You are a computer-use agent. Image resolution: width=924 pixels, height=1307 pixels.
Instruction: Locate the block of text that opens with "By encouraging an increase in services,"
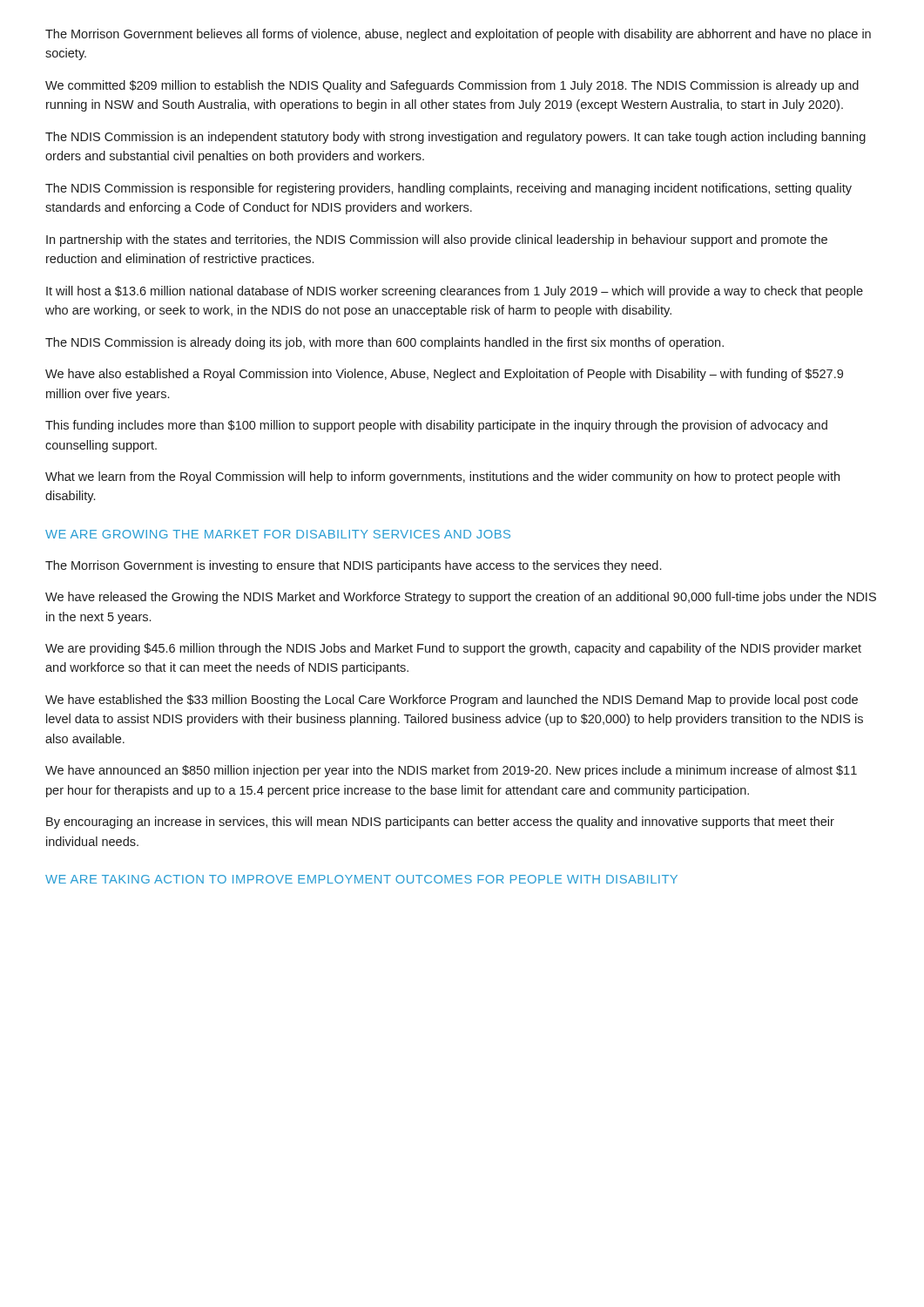(440, 832)
